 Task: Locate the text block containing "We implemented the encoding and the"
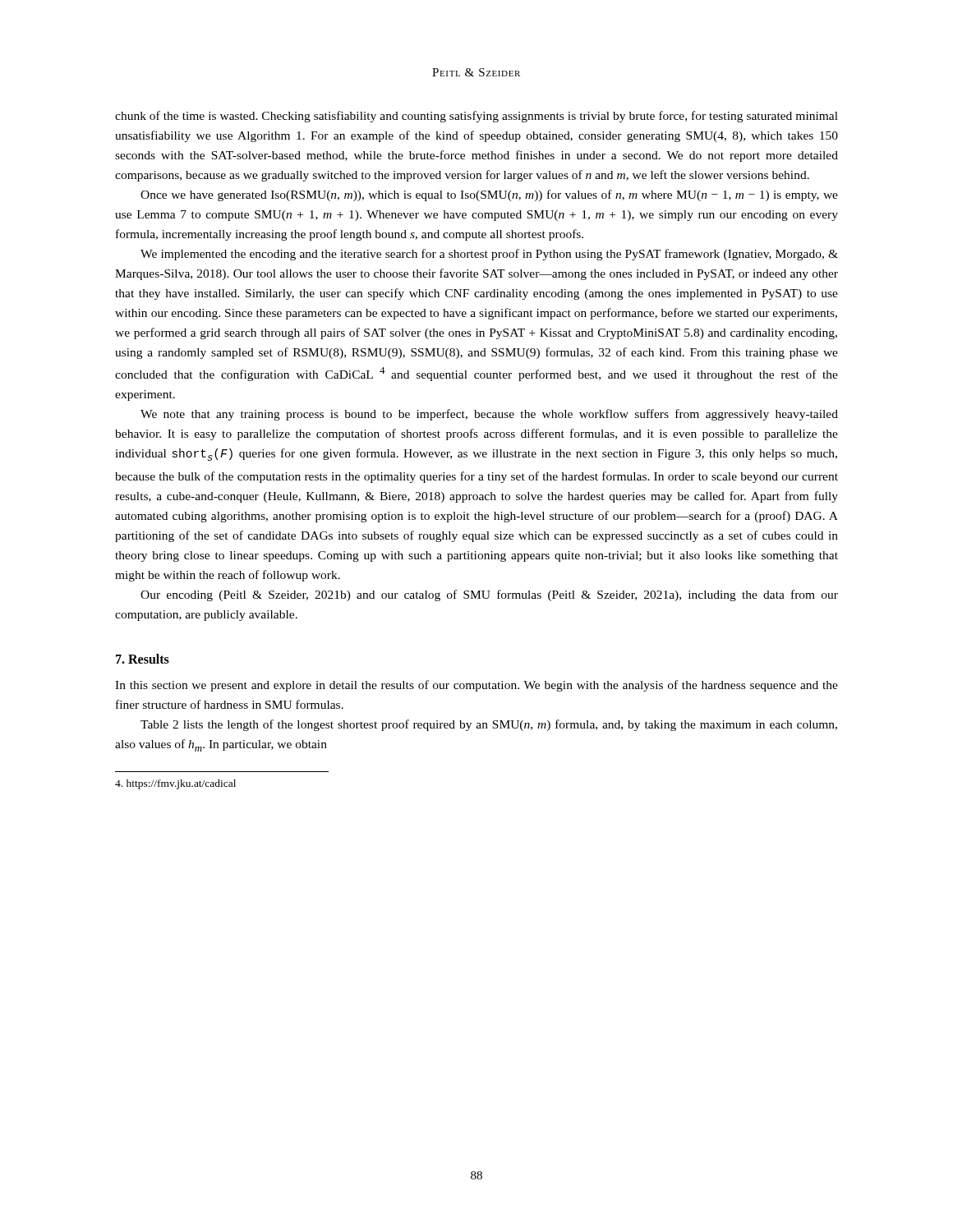(476, 324)
